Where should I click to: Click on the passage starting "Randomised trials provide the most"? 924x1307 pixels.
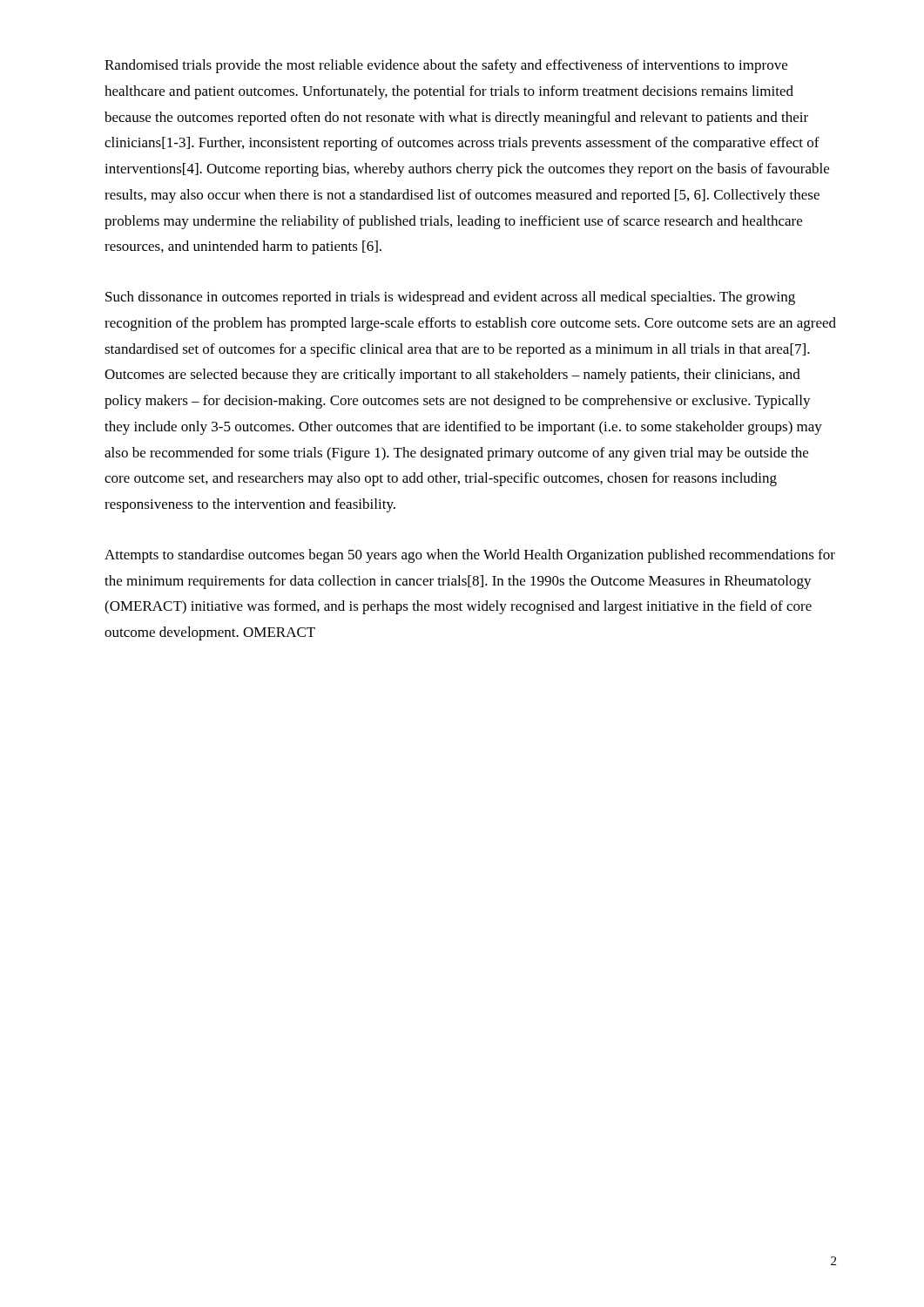pos(467,156)
